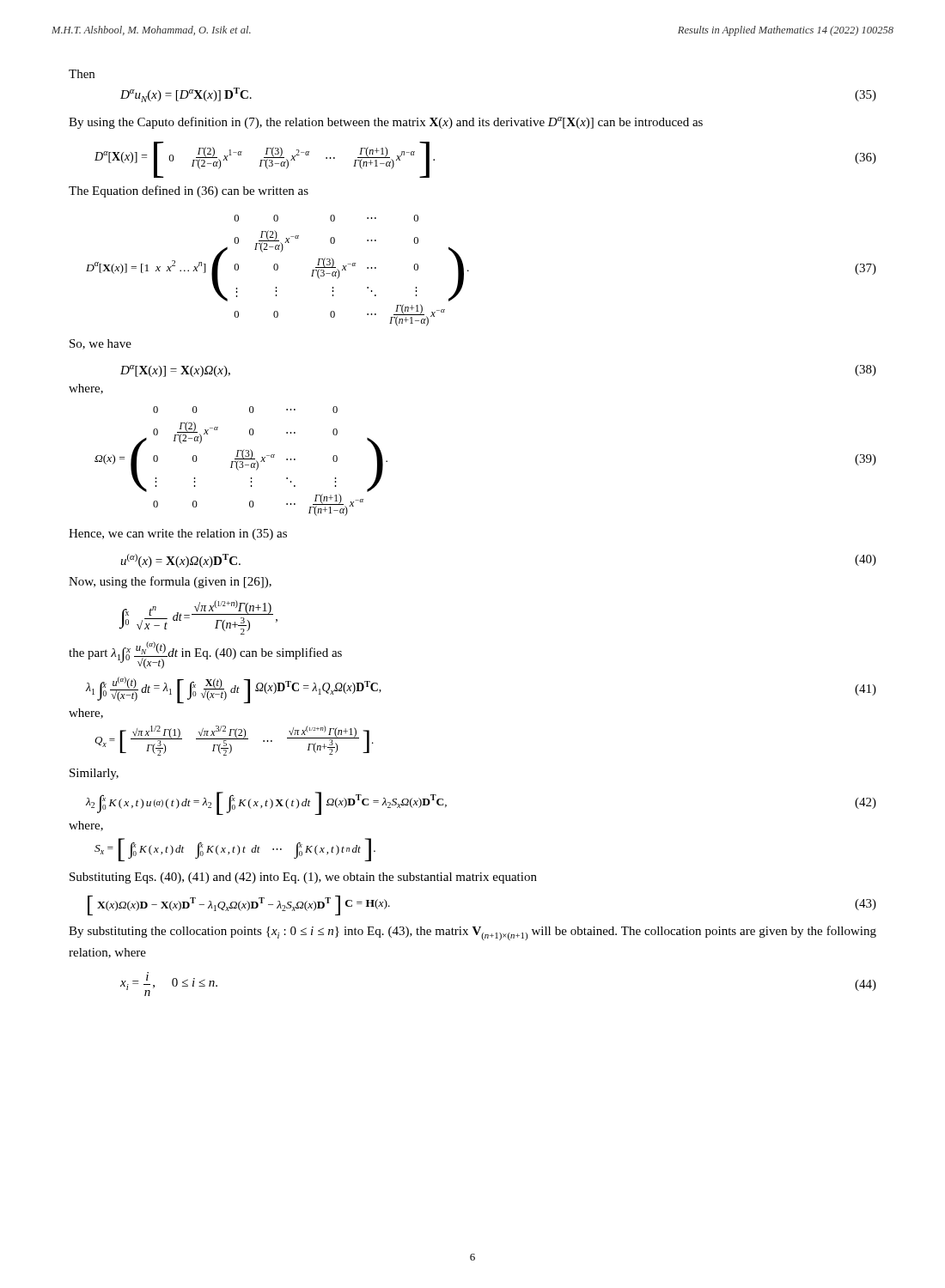Find the block on this page that starts "the part λ1∫0x uN(α)(t)√(x−t)dt in Eq."
This screenshot has height=1288, width=945.
205,655
